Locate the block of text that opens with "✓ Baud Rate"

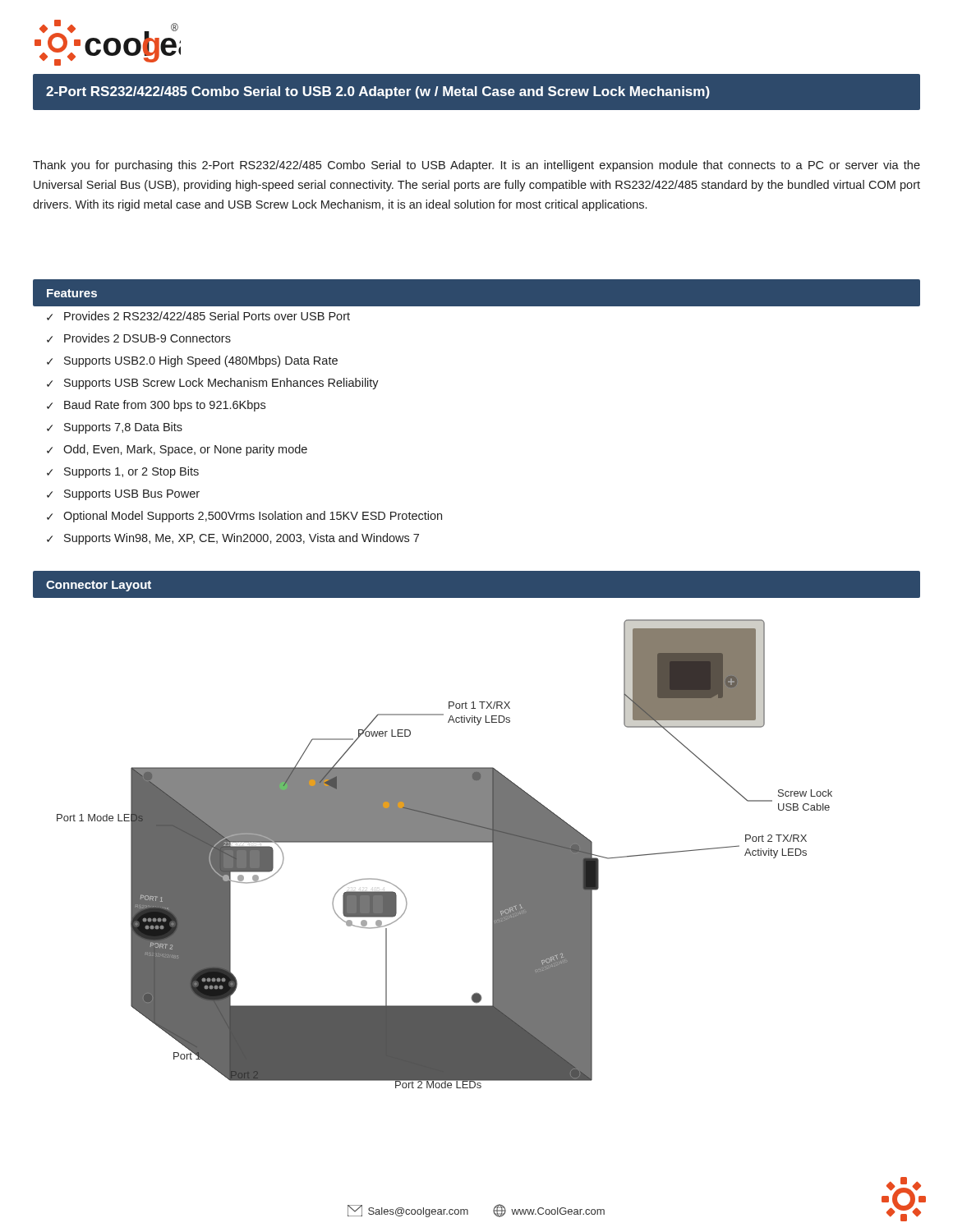[156, 406]
